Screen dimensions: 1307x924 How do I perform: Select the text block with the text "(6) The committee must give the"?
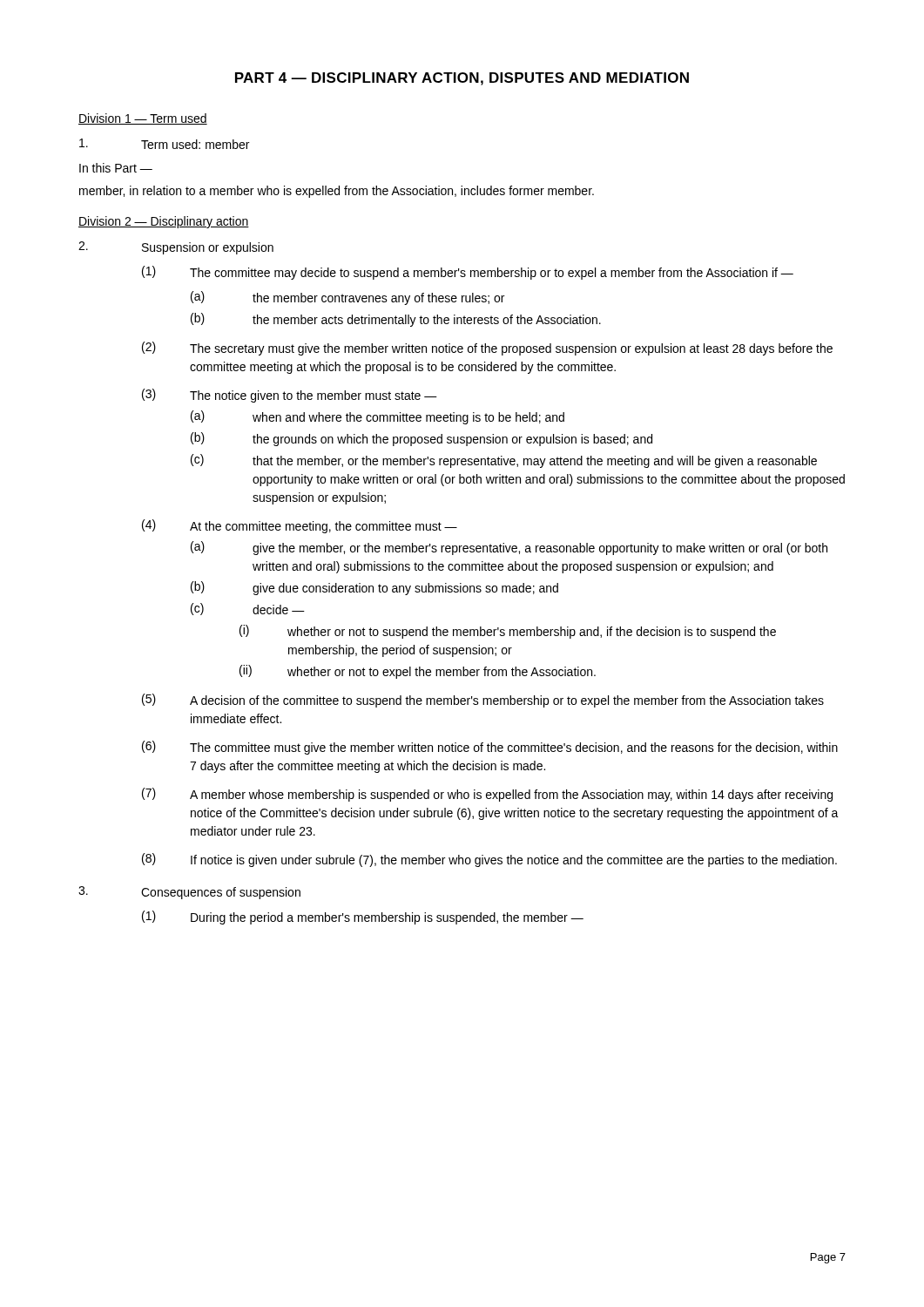tap(462, 757)
